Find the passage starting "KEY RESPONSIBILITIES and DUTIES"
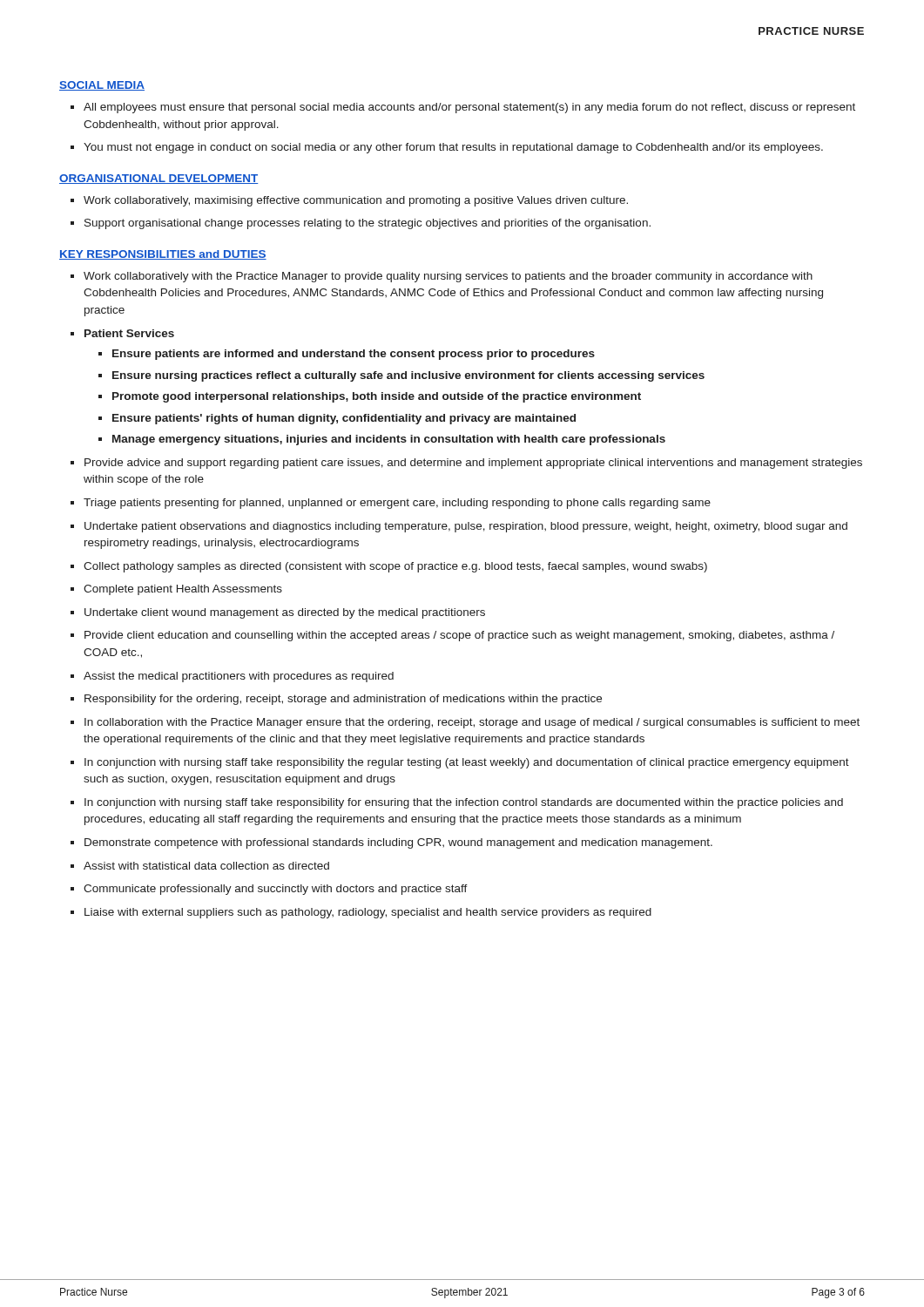The height and width of the screenshot is (1307, 924). pos(163,254)
